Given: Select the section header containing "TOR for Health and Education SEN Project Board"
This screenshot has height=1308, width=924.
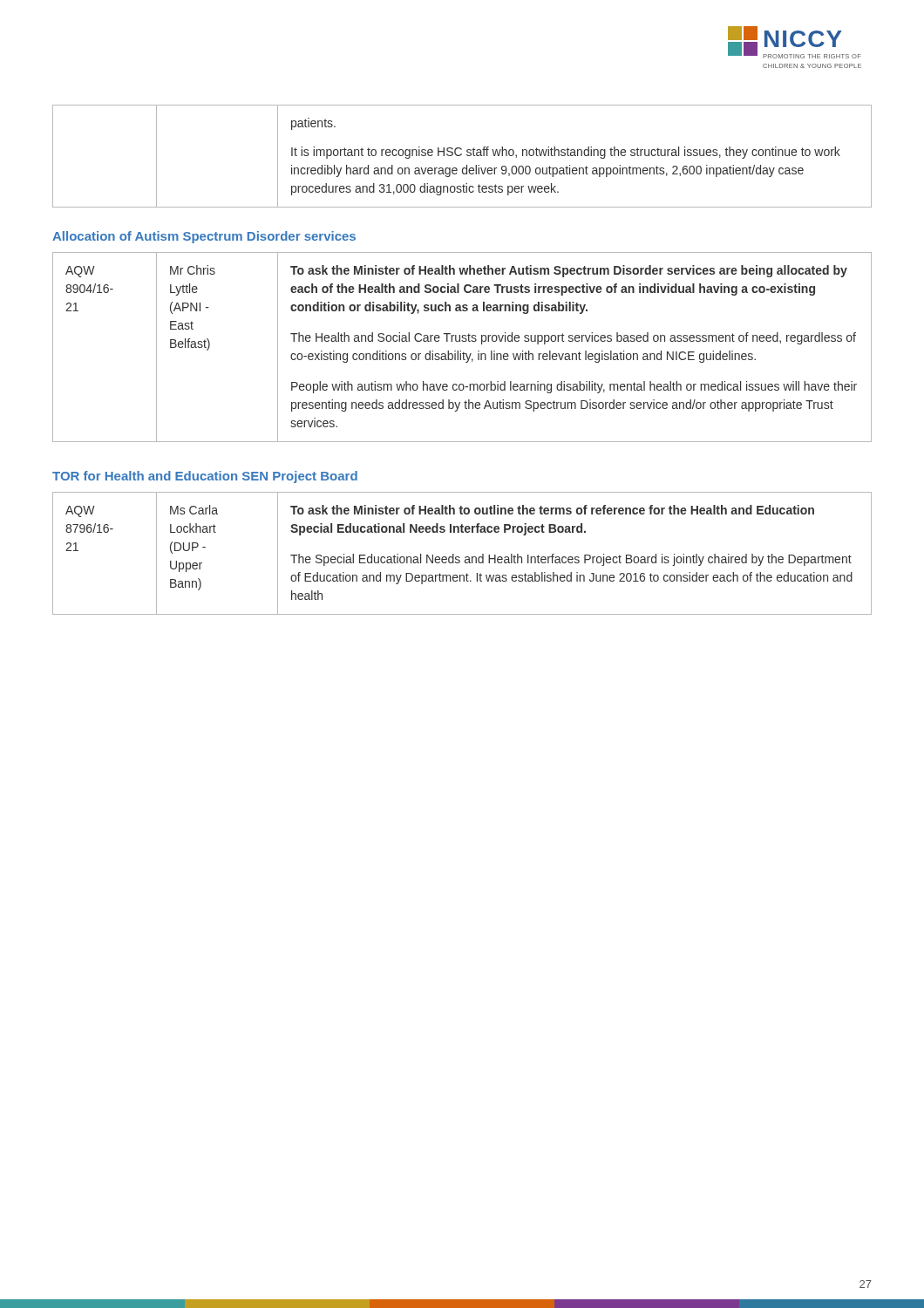Looking at the screenshot, I should (205, 476).
